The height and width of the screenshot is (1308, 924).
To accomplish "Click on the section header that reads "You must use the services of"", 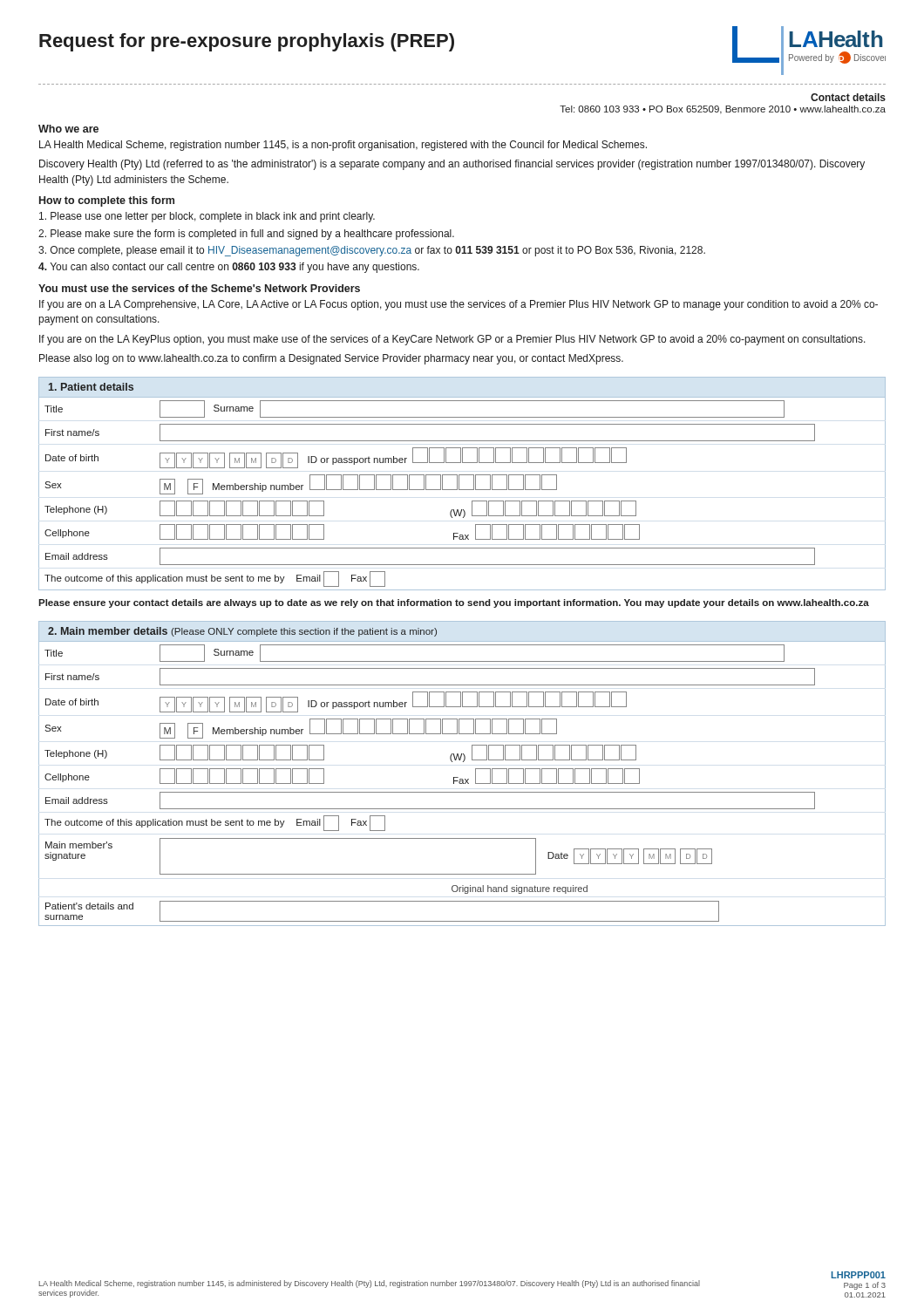I will click(x=199, y=288).
